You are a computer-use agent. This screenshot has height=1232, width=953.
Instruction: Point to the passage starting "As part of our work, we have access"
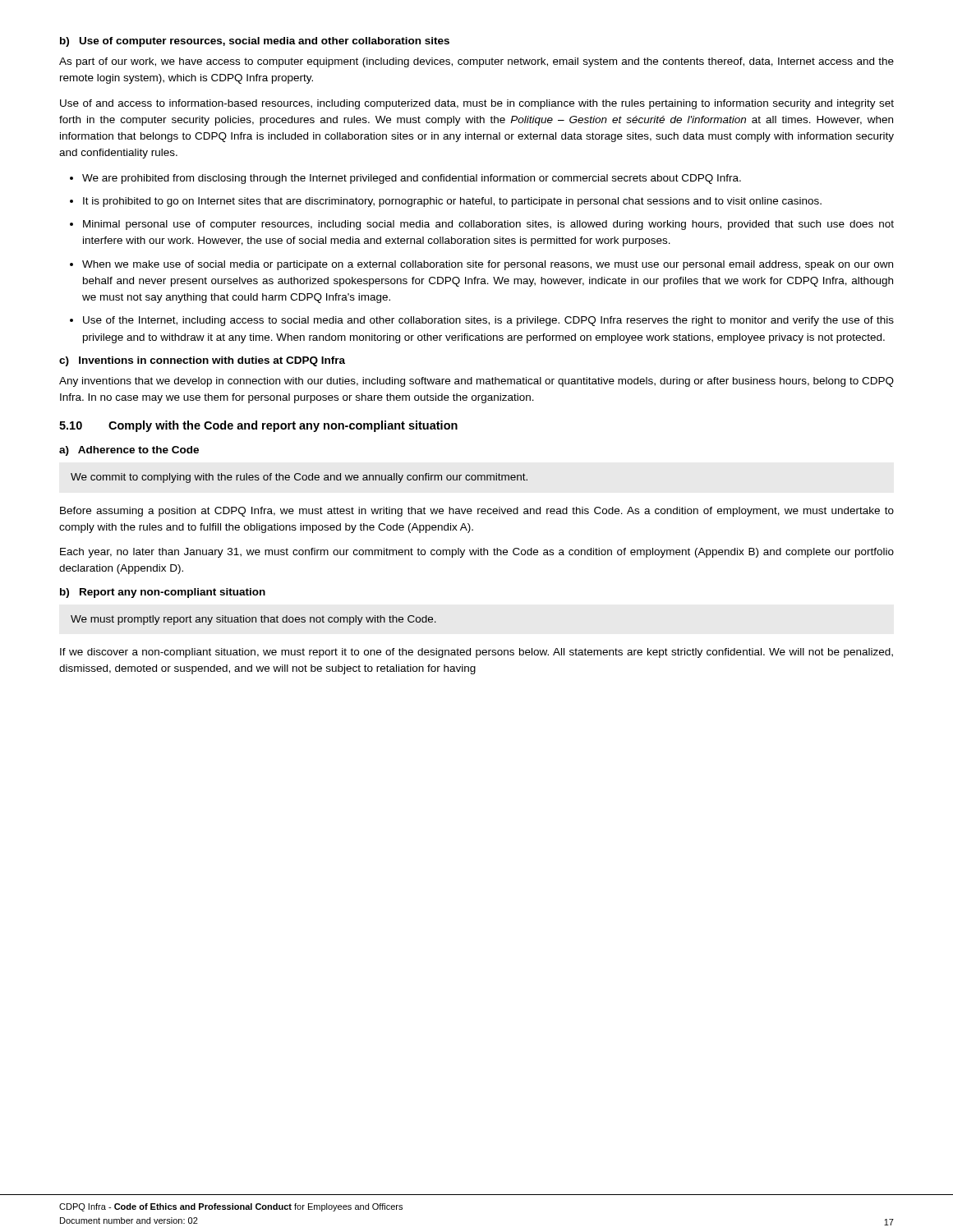coord(476,70)
